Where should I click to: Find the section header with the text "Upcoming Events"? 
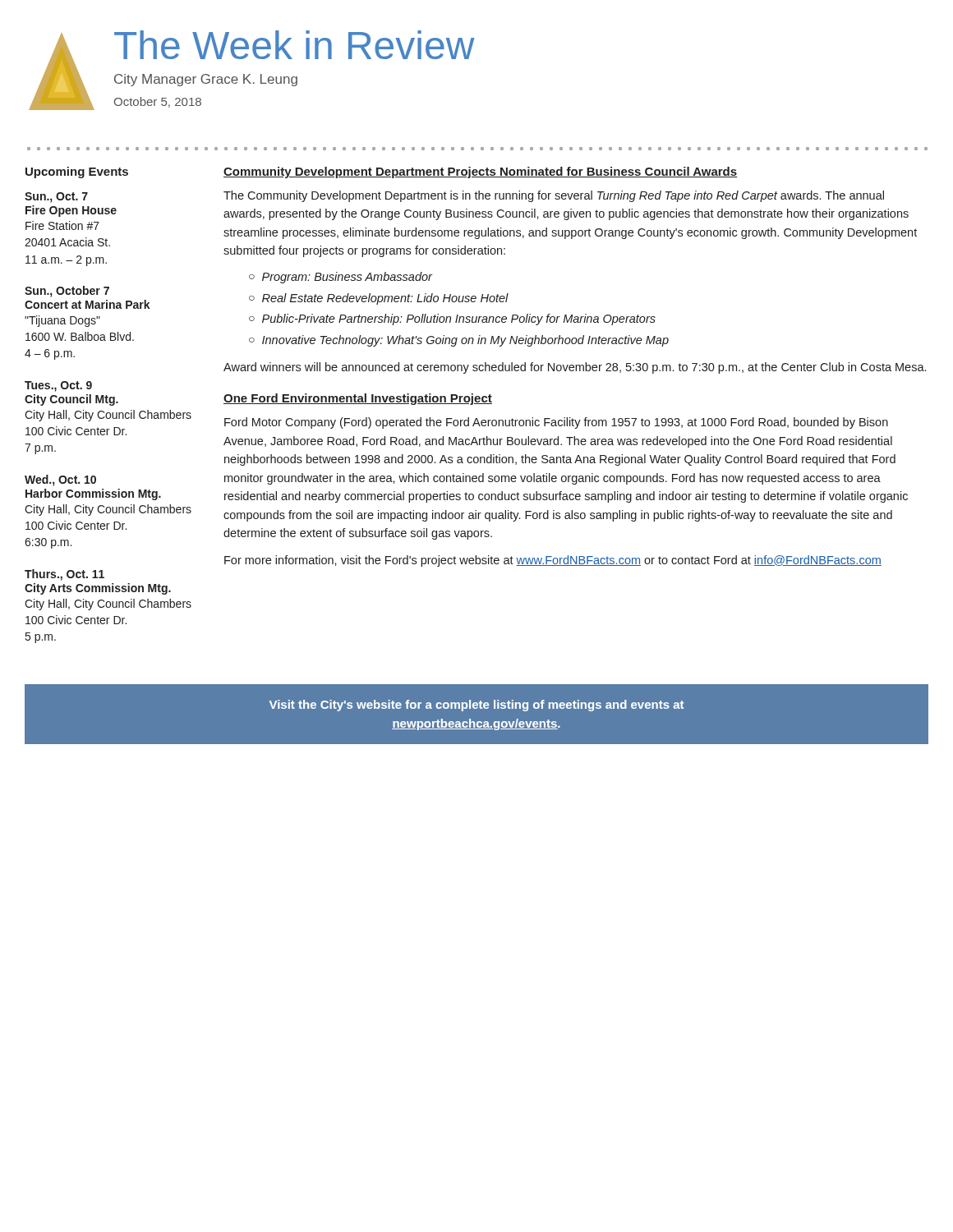click(x=77, y=171)
